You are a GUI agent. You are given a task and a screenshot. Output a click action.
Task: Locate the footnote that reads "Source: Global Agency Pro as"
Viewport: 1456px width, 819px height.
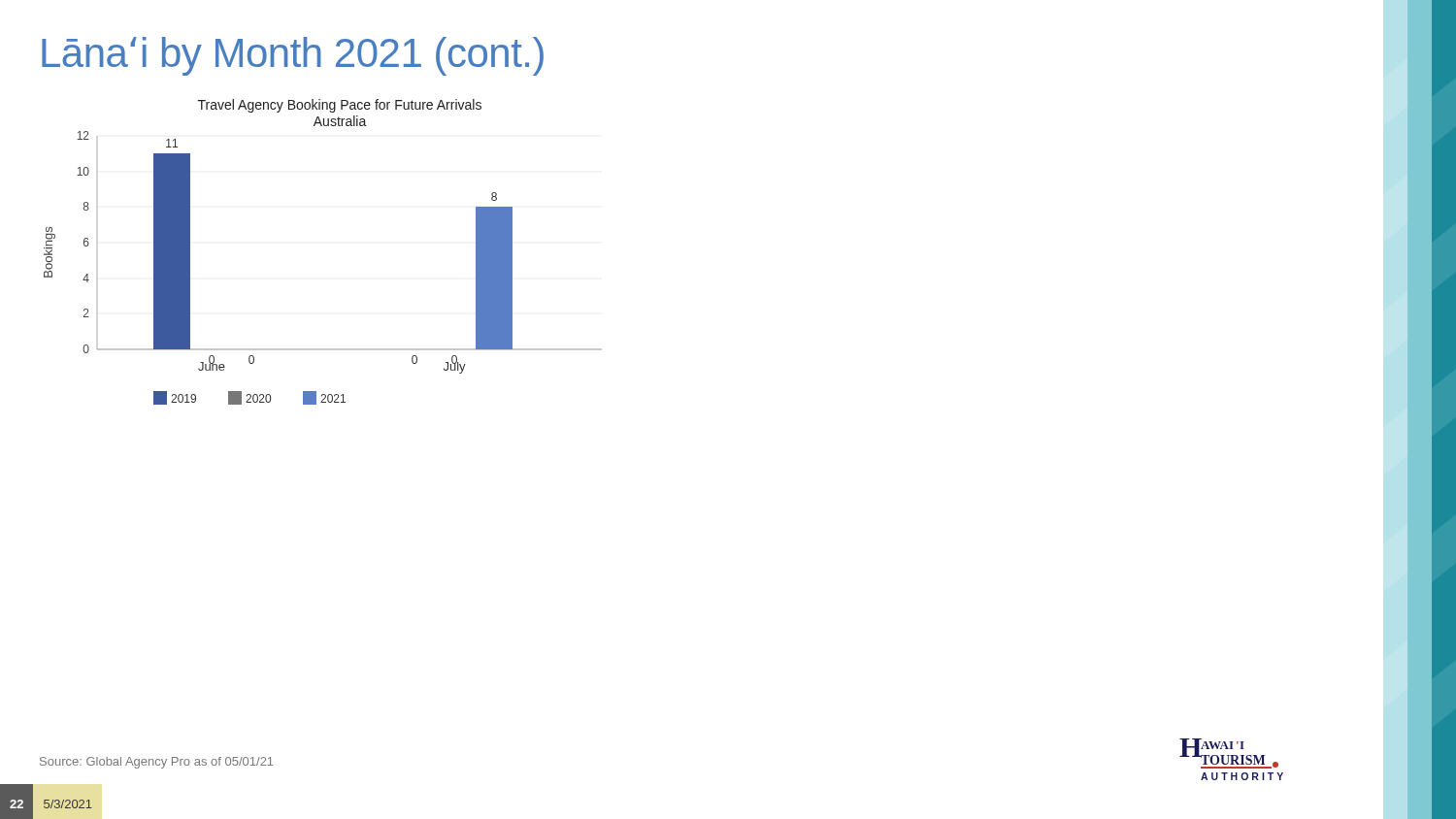[x=156, y=761]
